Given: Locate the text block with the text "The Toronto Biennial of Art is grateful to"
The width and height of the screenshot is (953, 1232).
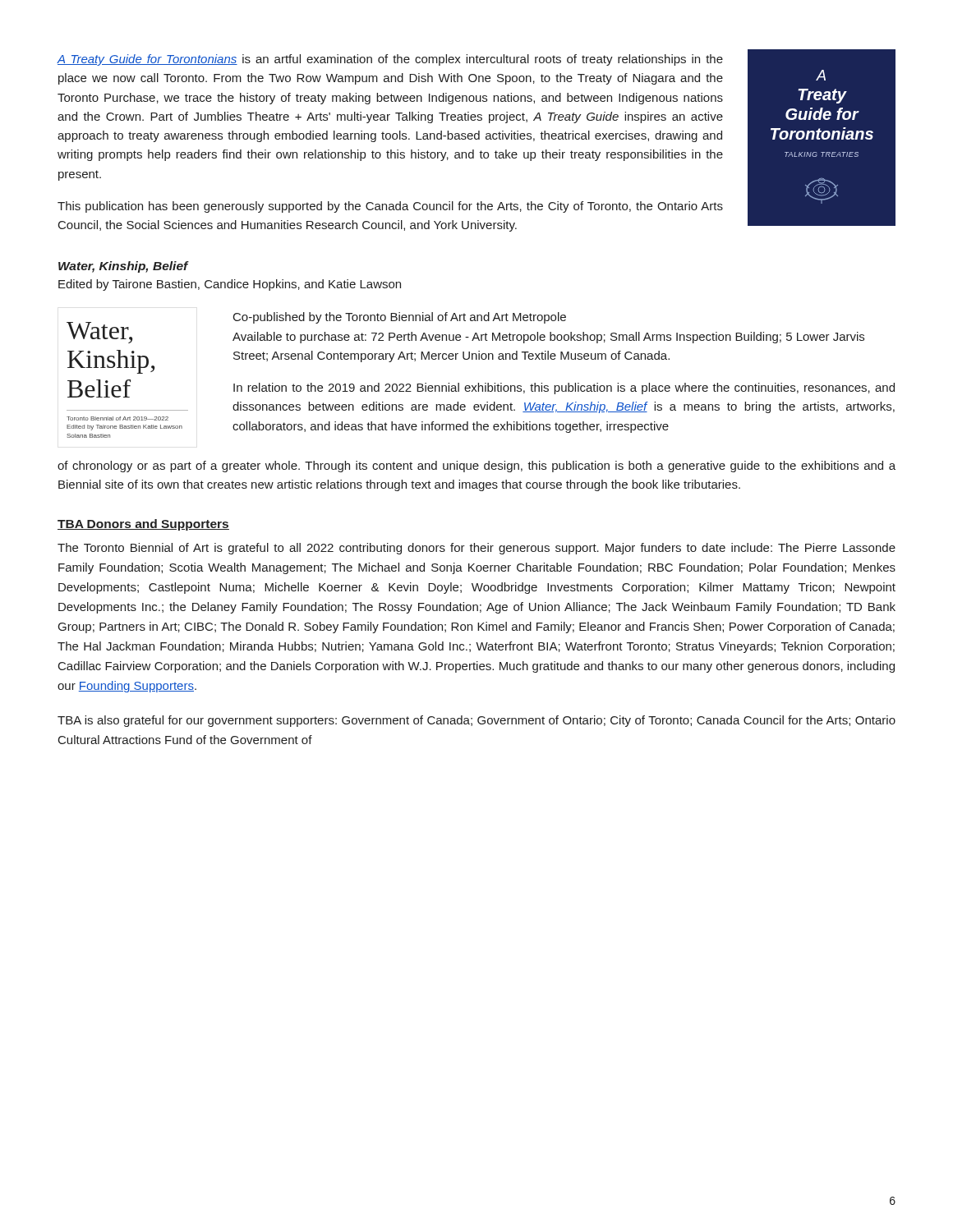Looking at the screenshot, I should [x=476, y=617].
